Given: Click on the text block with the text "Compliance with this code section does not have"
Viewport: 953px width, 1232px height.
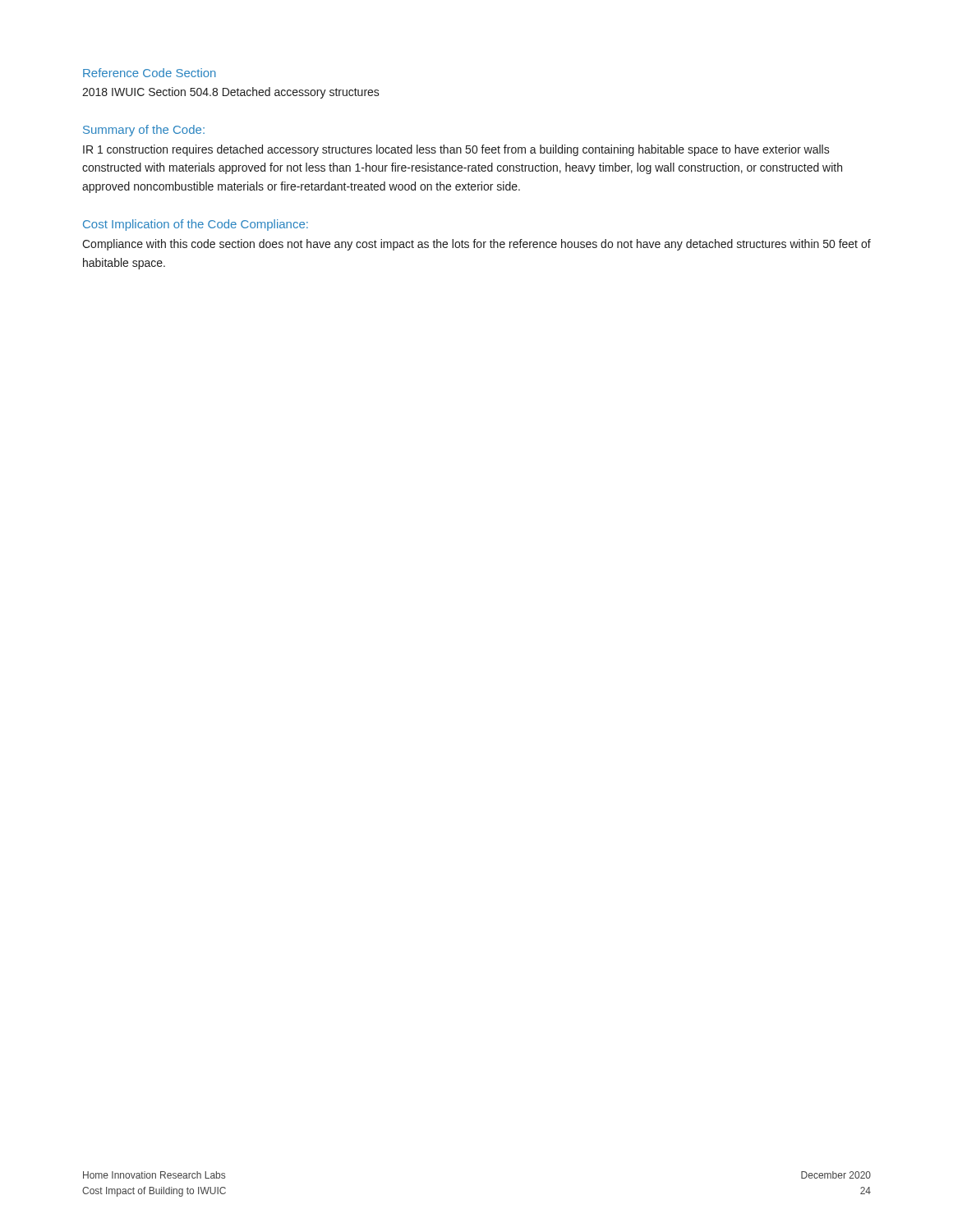Looking at the screenshot, I should [x=476, y=253].
